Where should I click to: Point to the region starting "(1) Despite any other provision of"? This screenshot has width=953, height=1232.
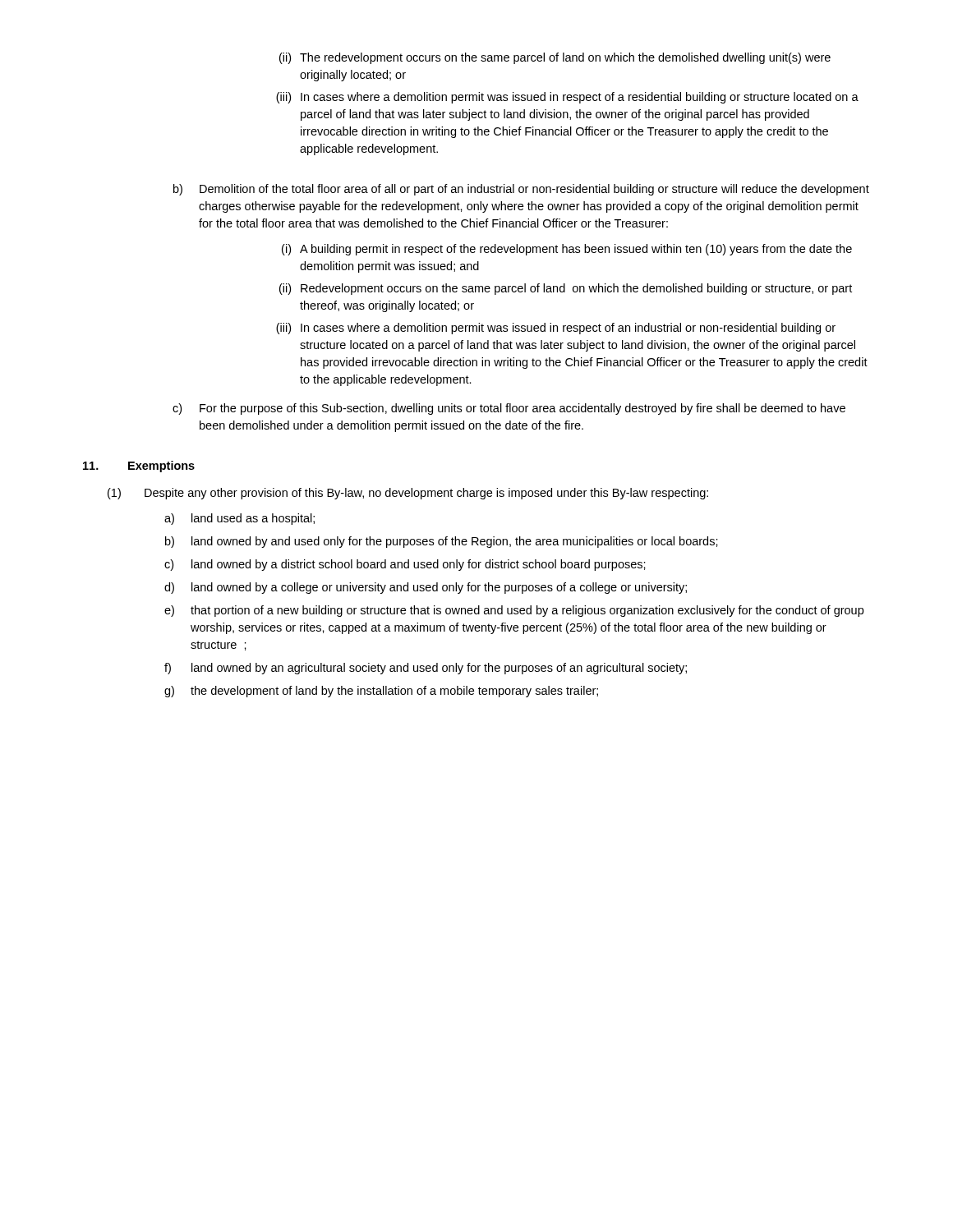(x=489, y=493)
